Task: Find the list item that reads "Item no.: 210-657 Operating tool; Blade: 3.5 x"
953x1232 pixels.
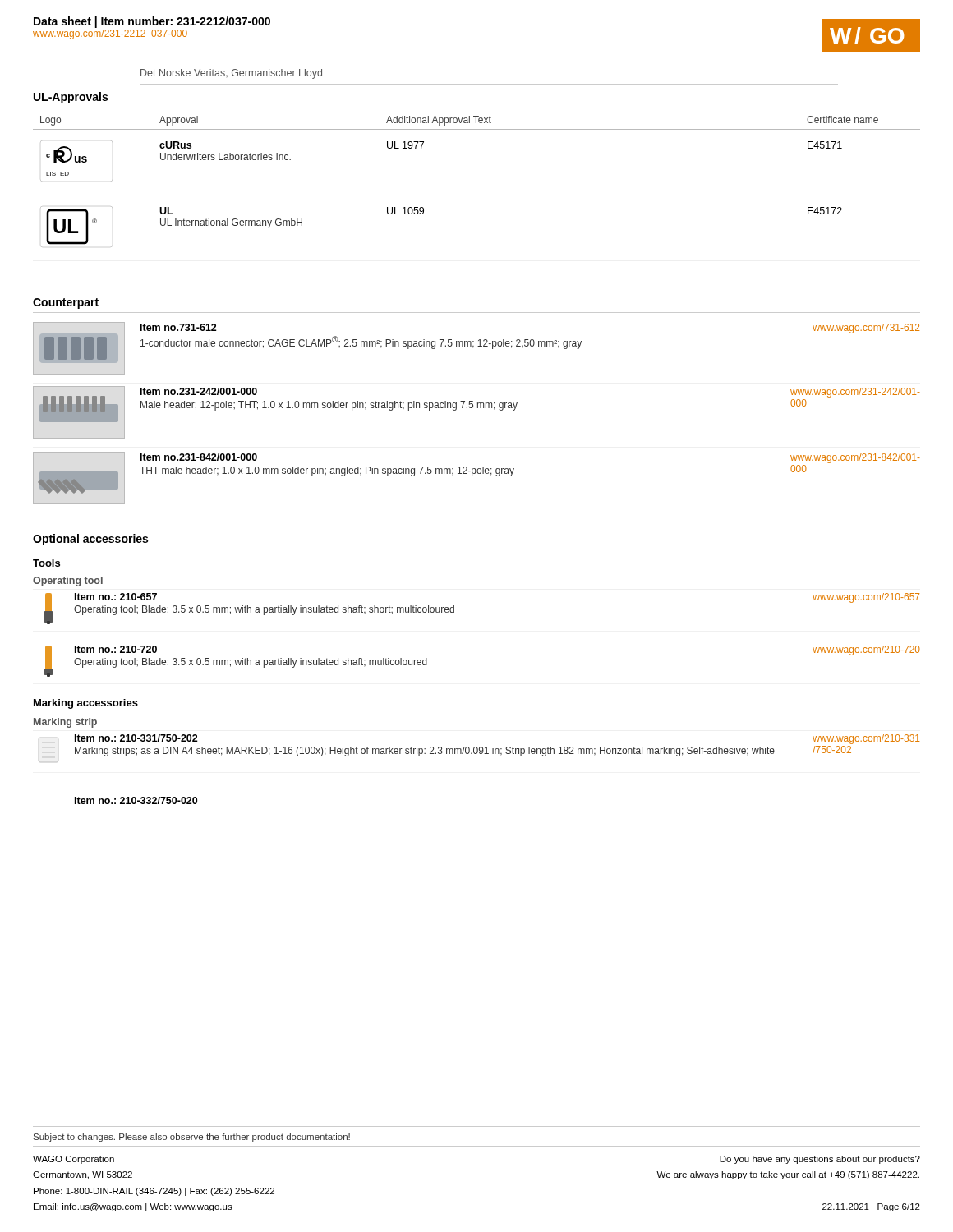Action: pos(436,603)
